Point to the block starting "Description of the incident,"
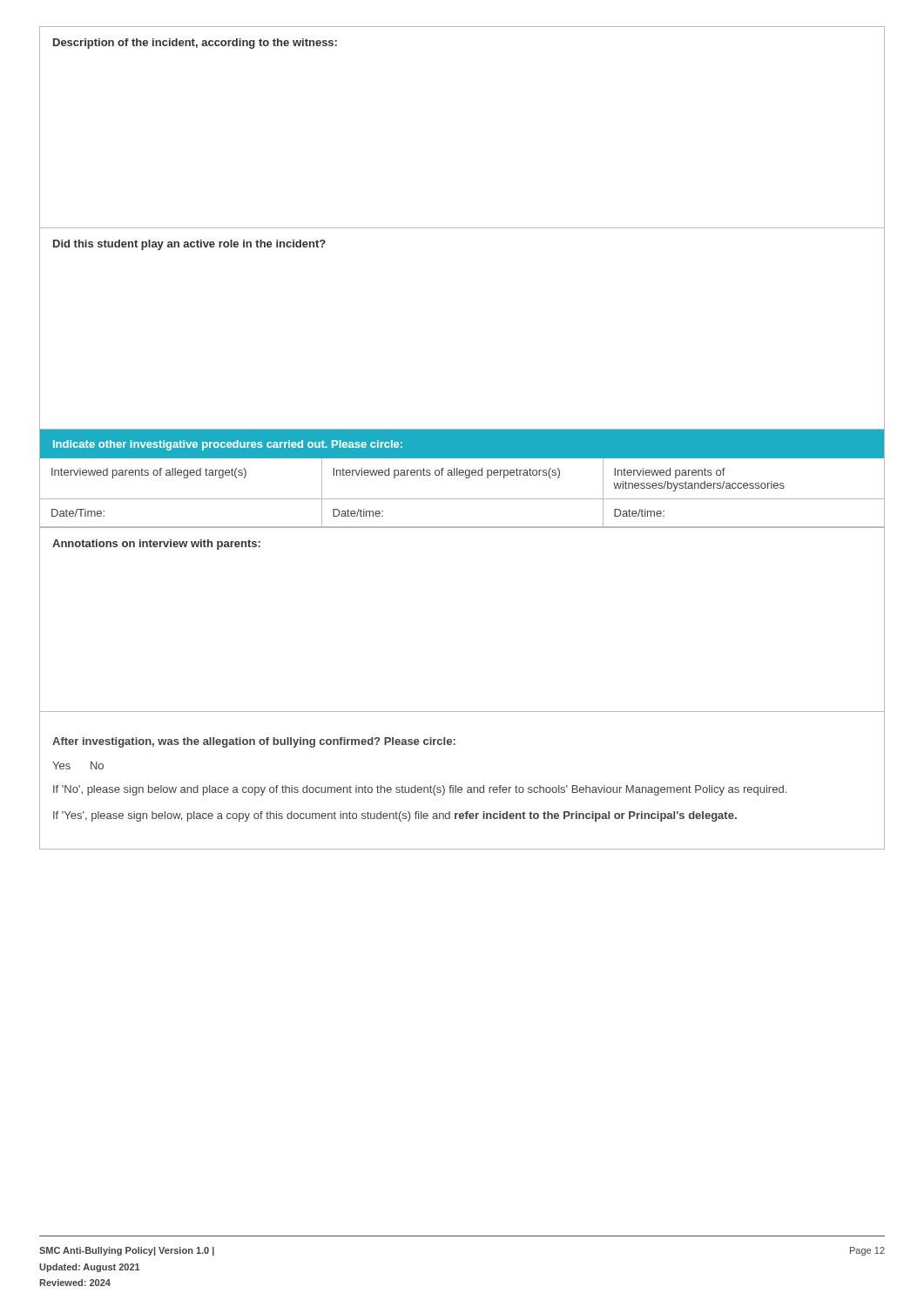This screenshot has height=1307, width=924. pyautogui.click(x=195, y=42)
